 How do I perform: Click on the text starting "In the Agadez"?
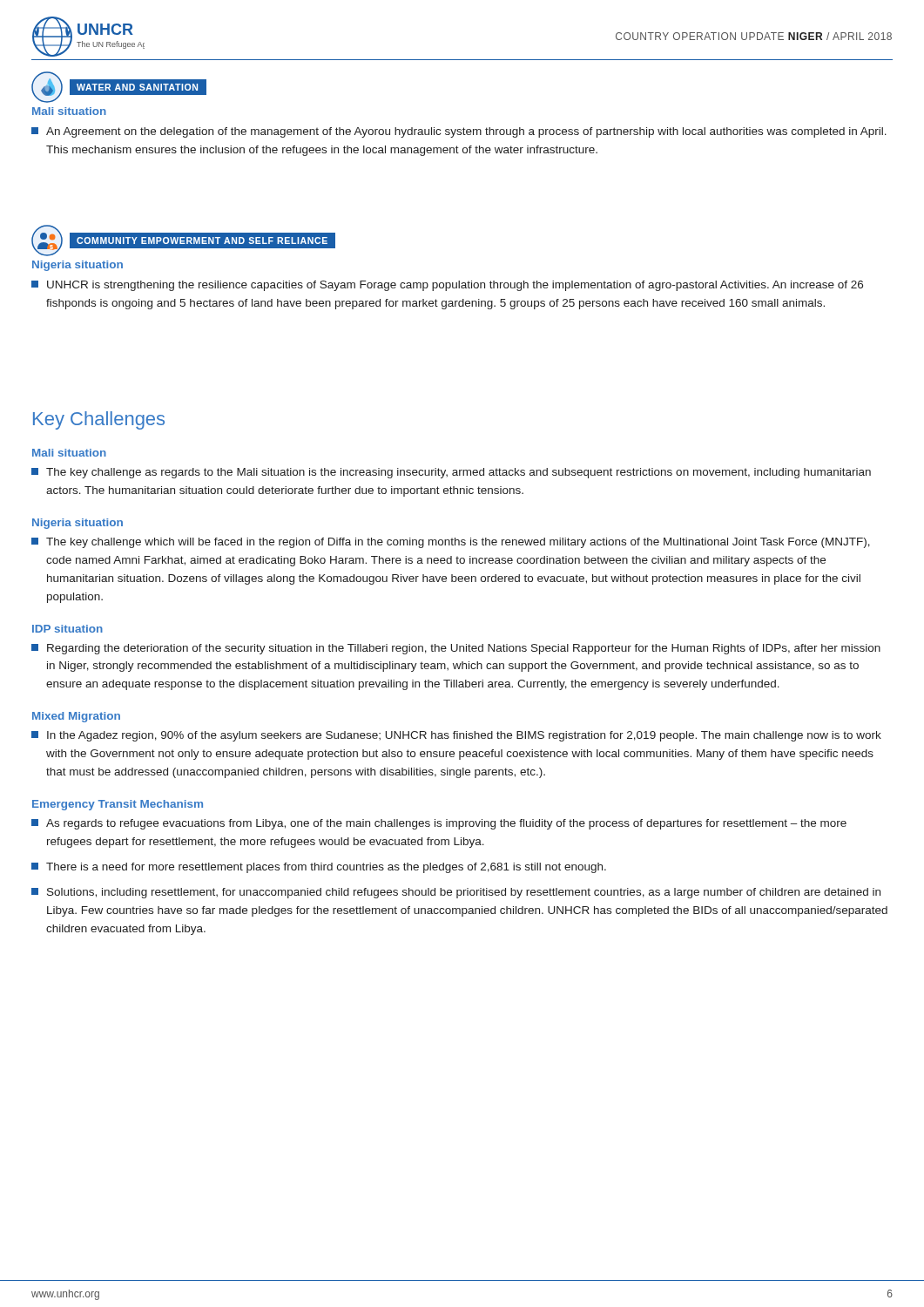462,754
